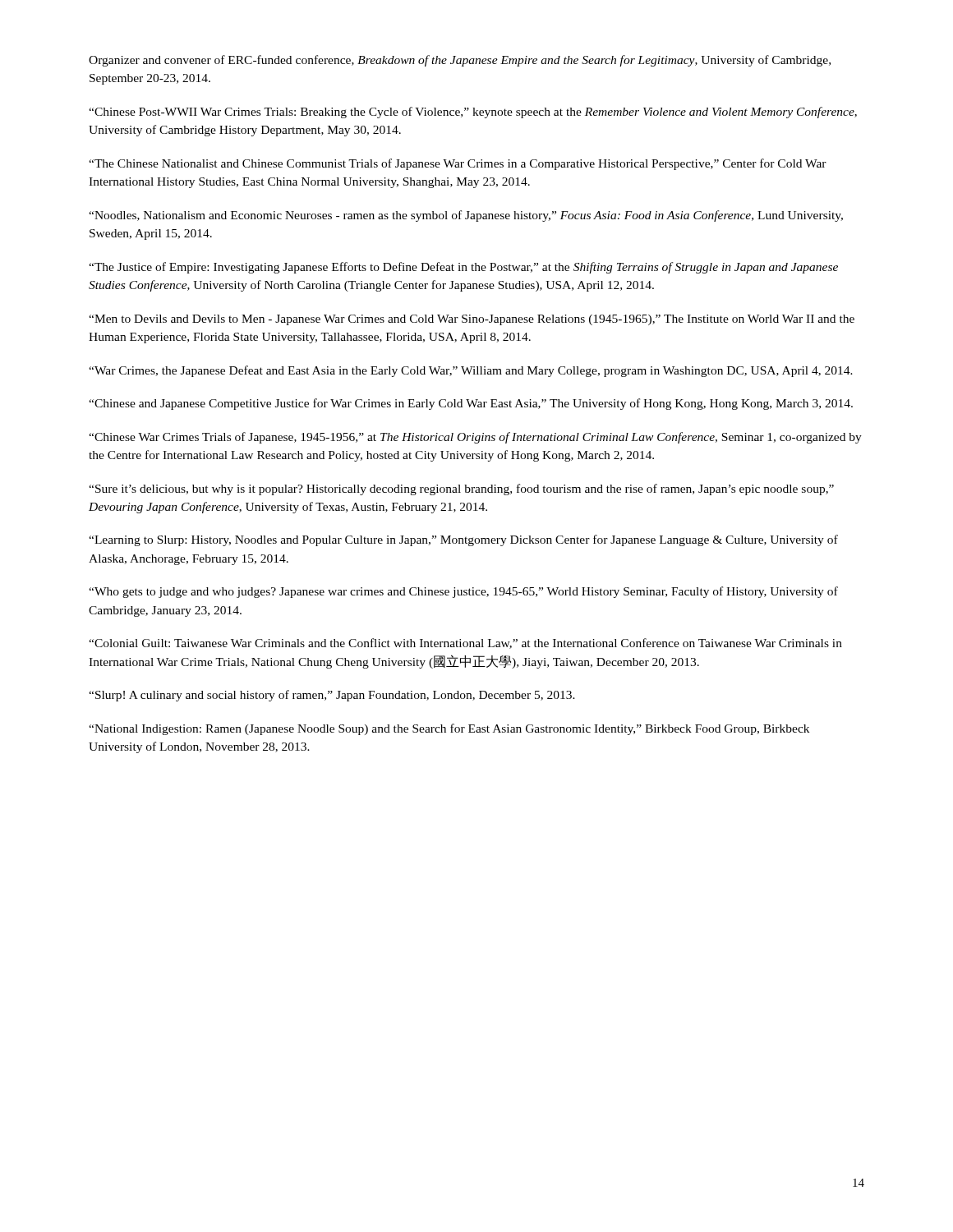Where is the passage that starts "“War Crimes, the Japanese Defeat and East"?
The image size is (953, 1232).
[471, 370]
